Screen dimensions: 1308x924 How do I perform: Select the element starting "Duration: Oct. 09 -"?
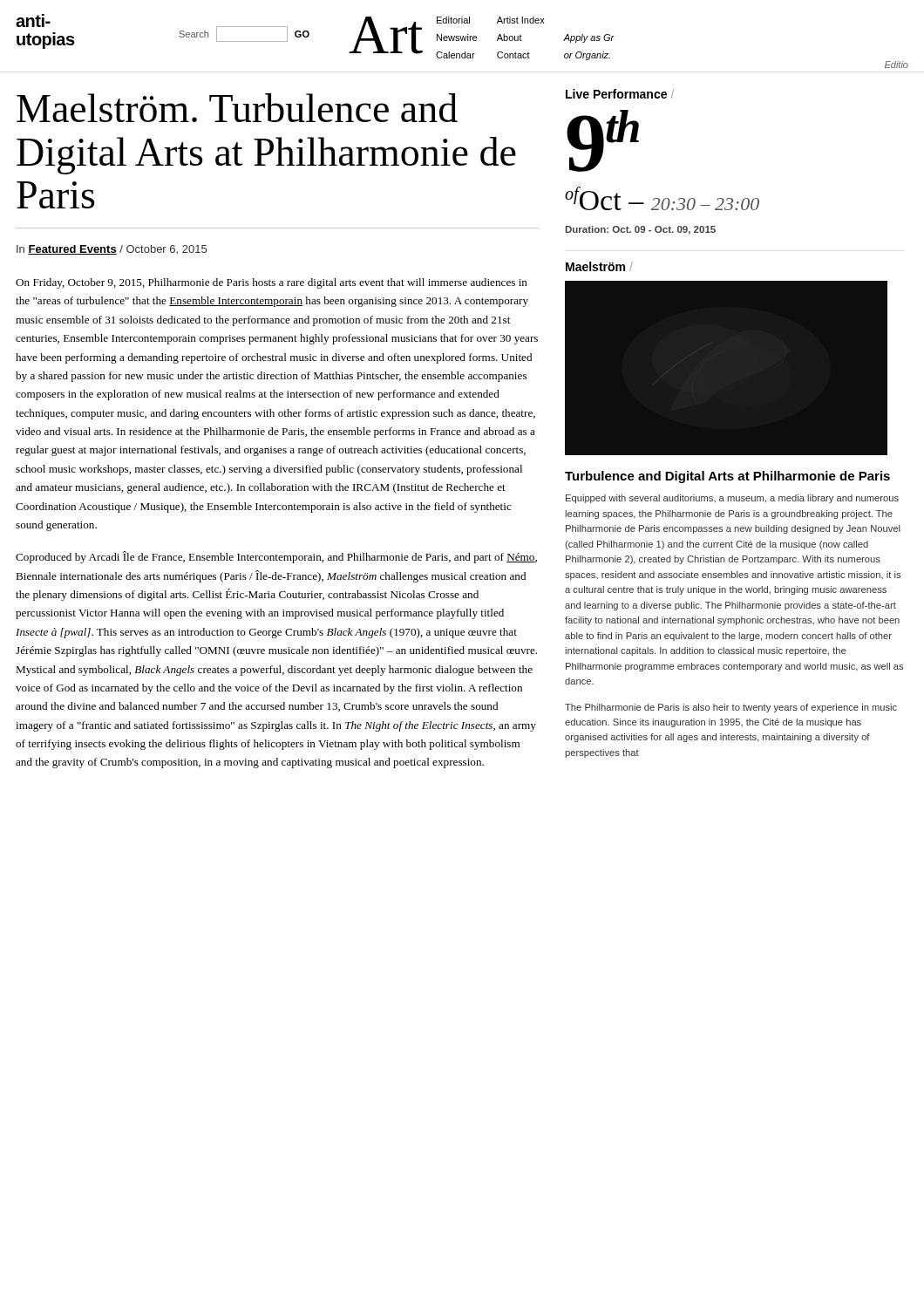click(640, 229)
